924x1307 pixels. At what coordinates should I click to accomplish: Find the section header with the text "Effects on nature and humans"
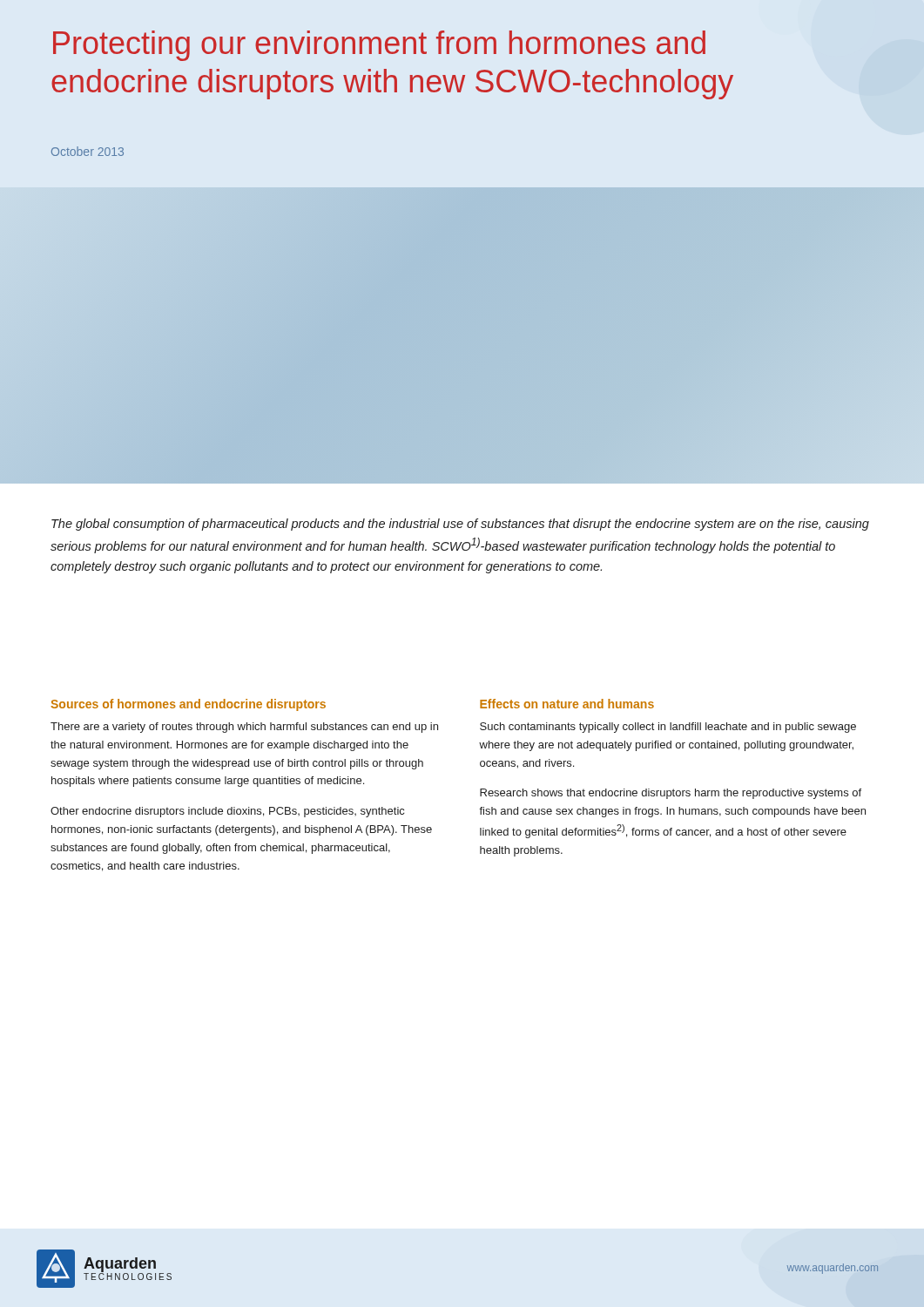tap(567, 704)
